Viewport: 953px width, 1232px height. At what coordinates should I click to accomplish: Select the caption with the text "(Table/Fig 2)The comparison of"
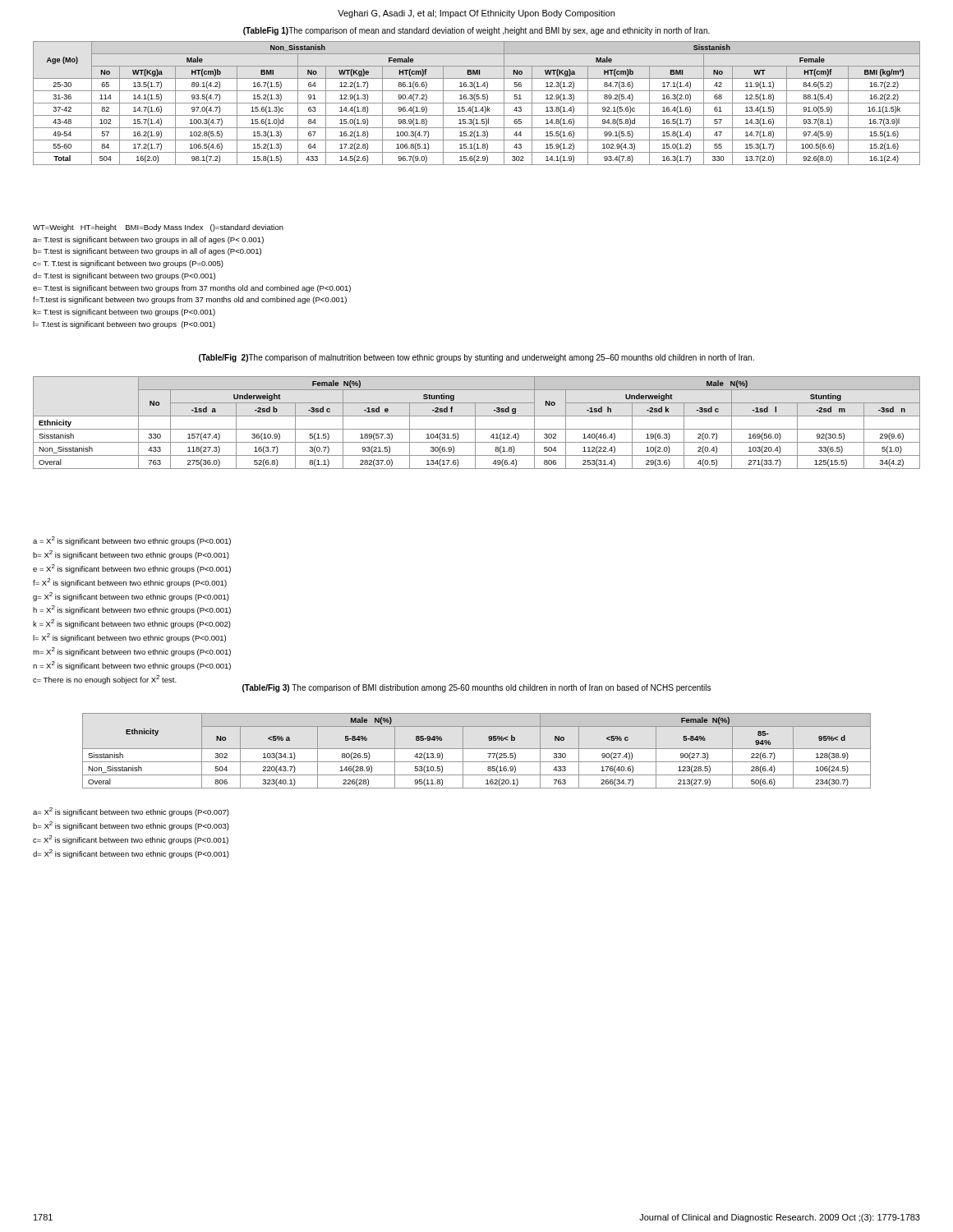pos(476,358)
